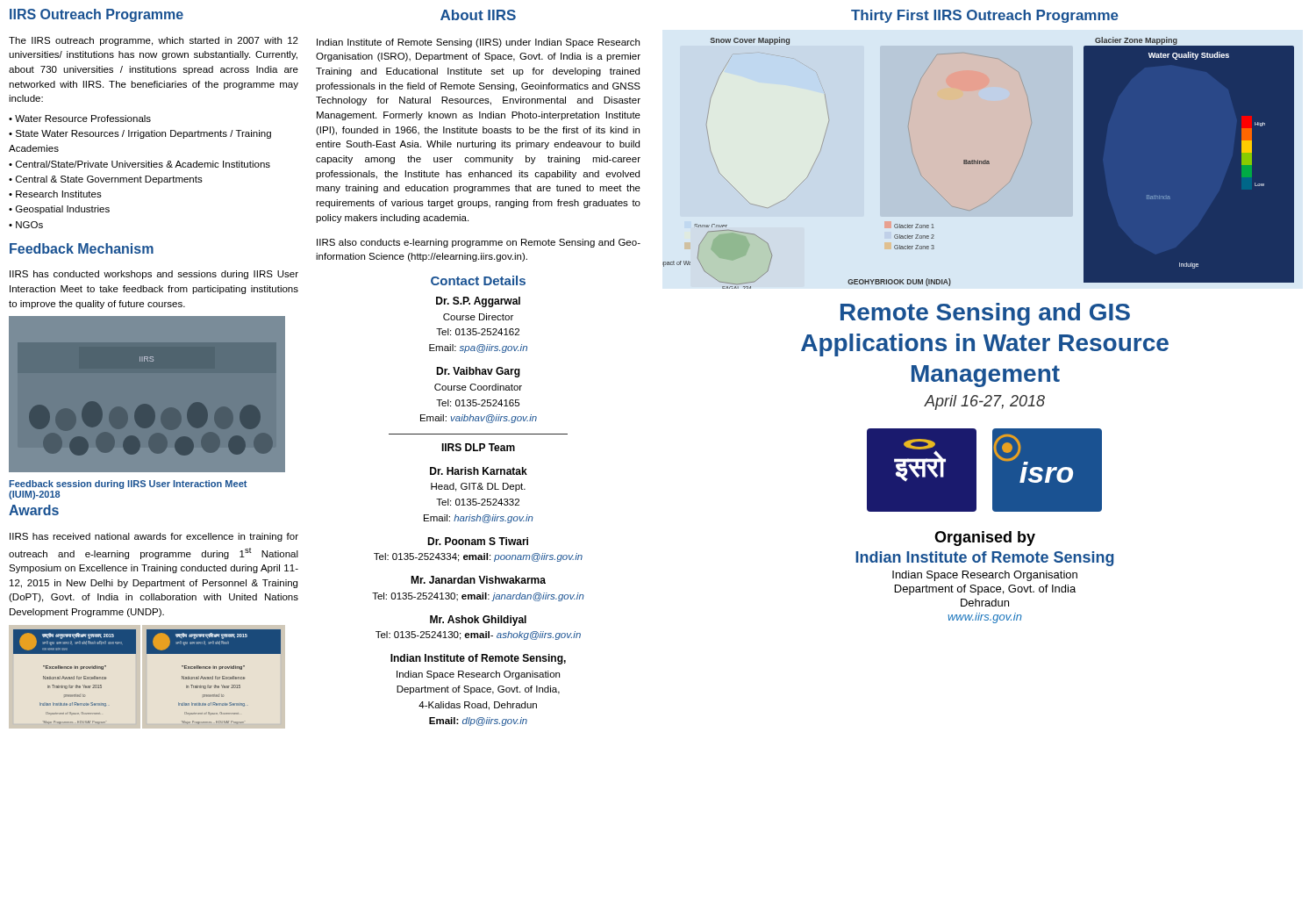The height and width of the screenshot is (912, 1316).
Task: Find the region starting "• Central & State Government Departments"
Action: (106, 179)
